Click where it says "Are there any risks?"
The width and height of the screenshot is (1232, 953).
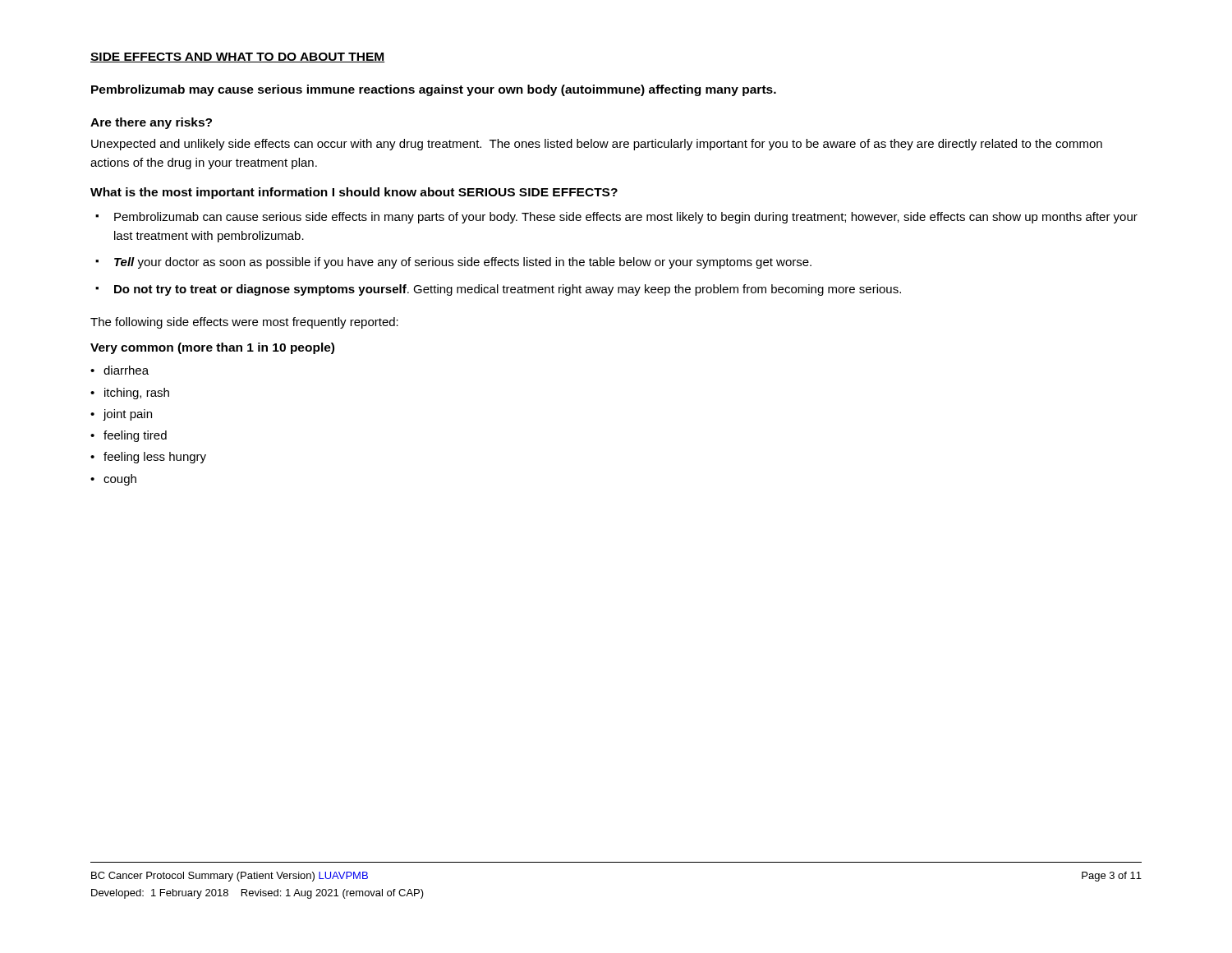(x=152, y=122)
